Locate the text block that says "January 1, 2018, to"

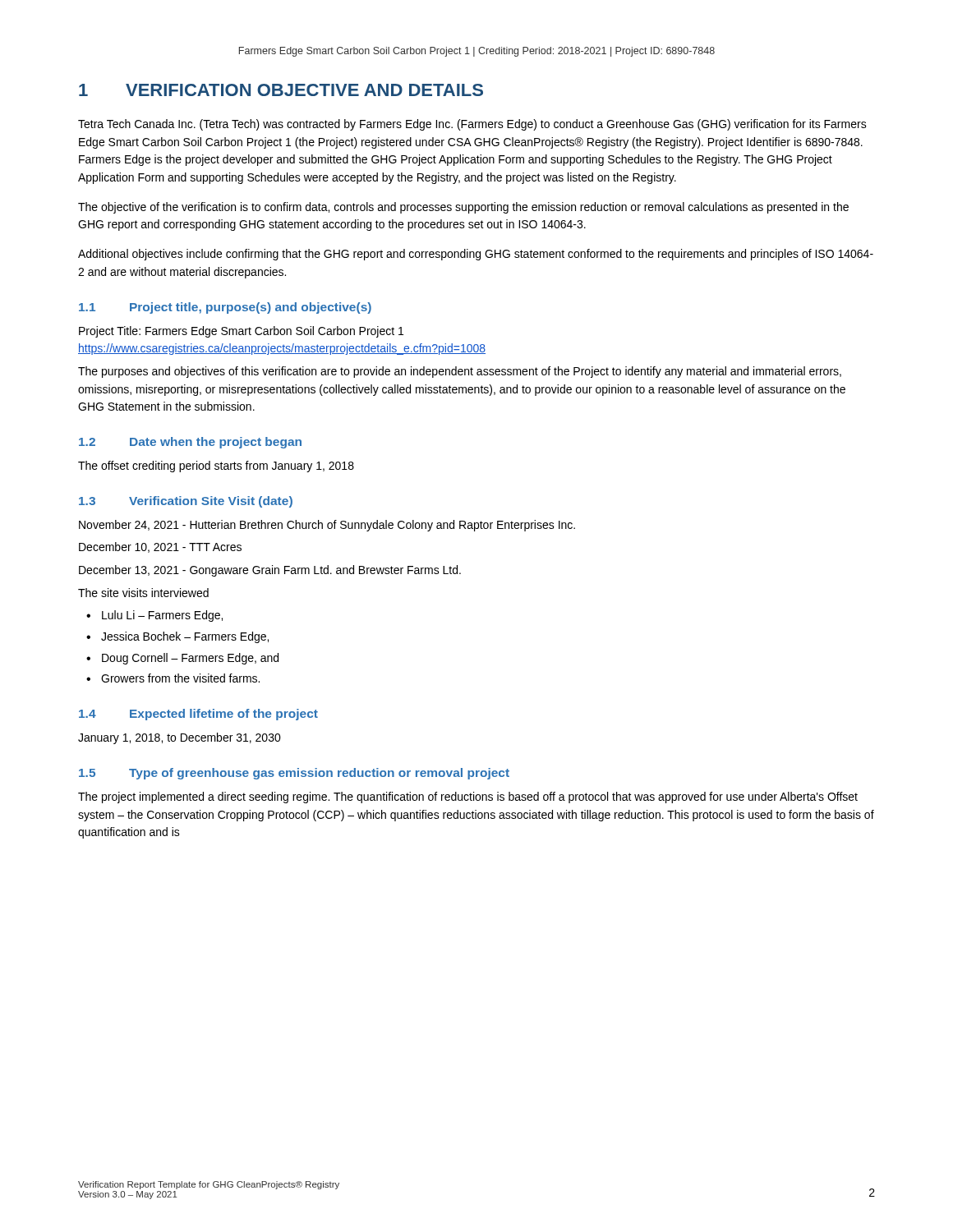[x=179, y=738]
